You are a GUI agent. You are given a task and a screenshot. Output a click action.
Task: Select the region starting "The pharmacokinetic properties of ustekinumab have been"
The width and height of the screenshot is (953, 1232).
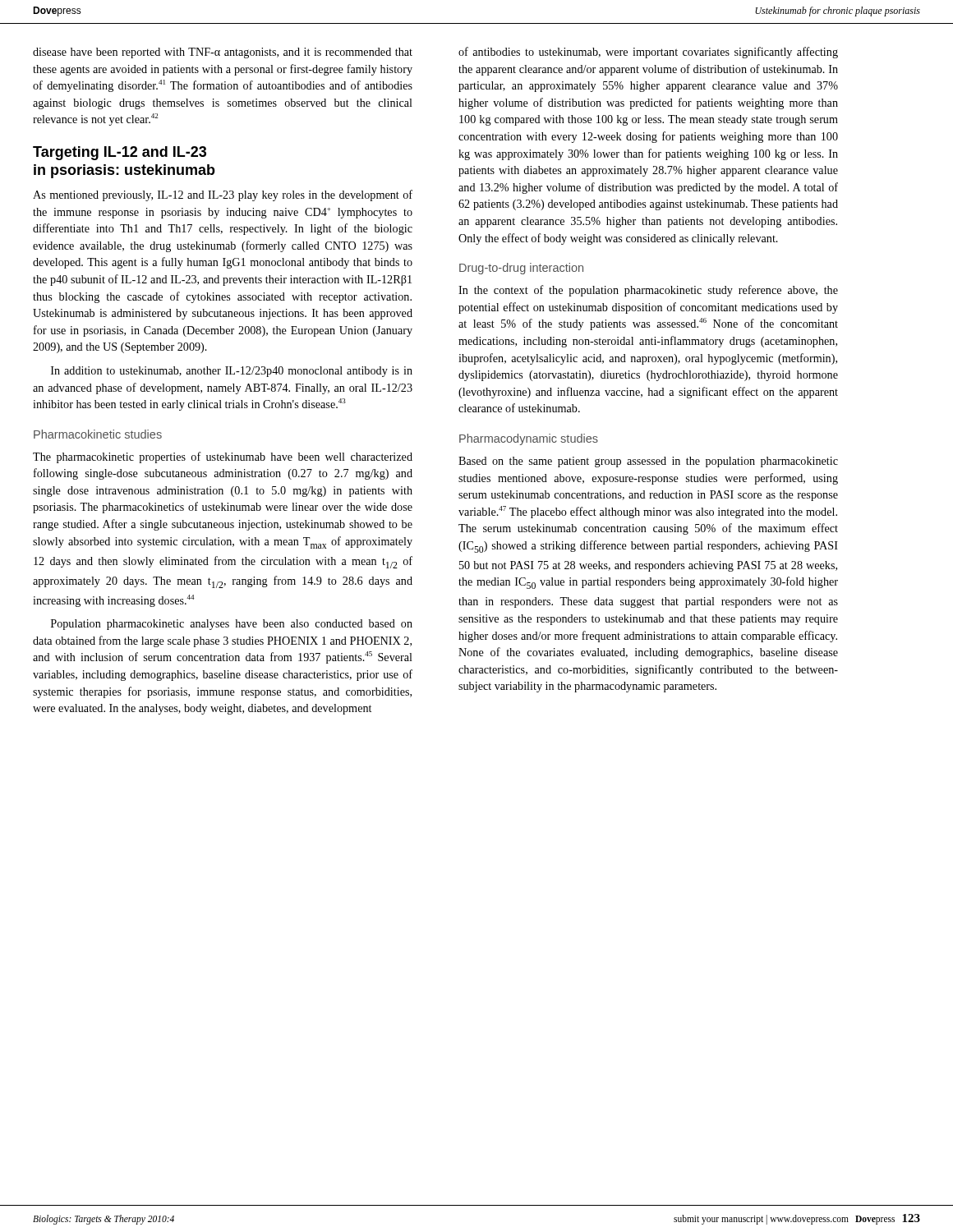tap(223, 582)
